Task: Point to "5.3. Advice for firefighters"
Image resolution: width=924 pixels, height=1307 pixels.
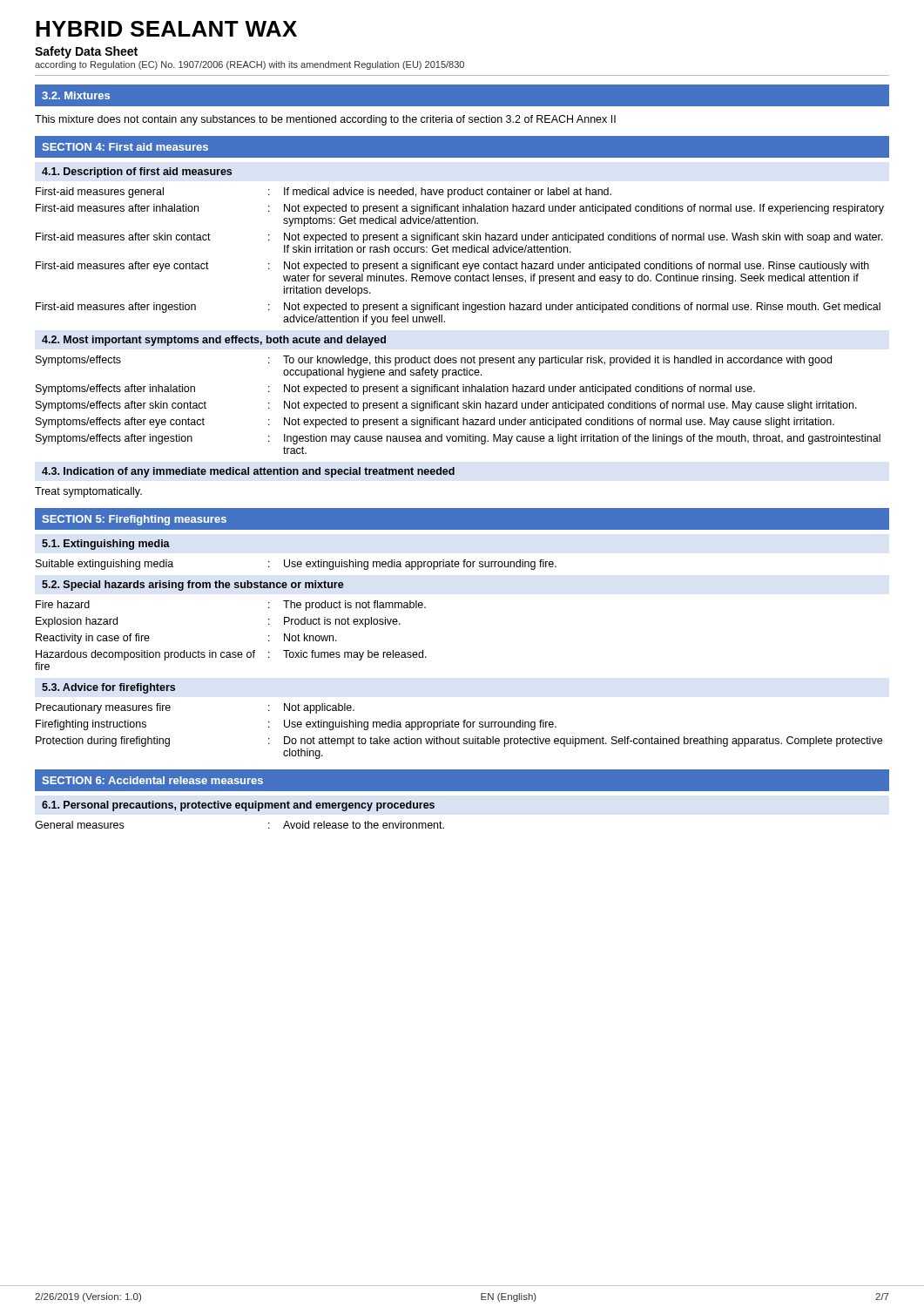Action: click(109, 687)
